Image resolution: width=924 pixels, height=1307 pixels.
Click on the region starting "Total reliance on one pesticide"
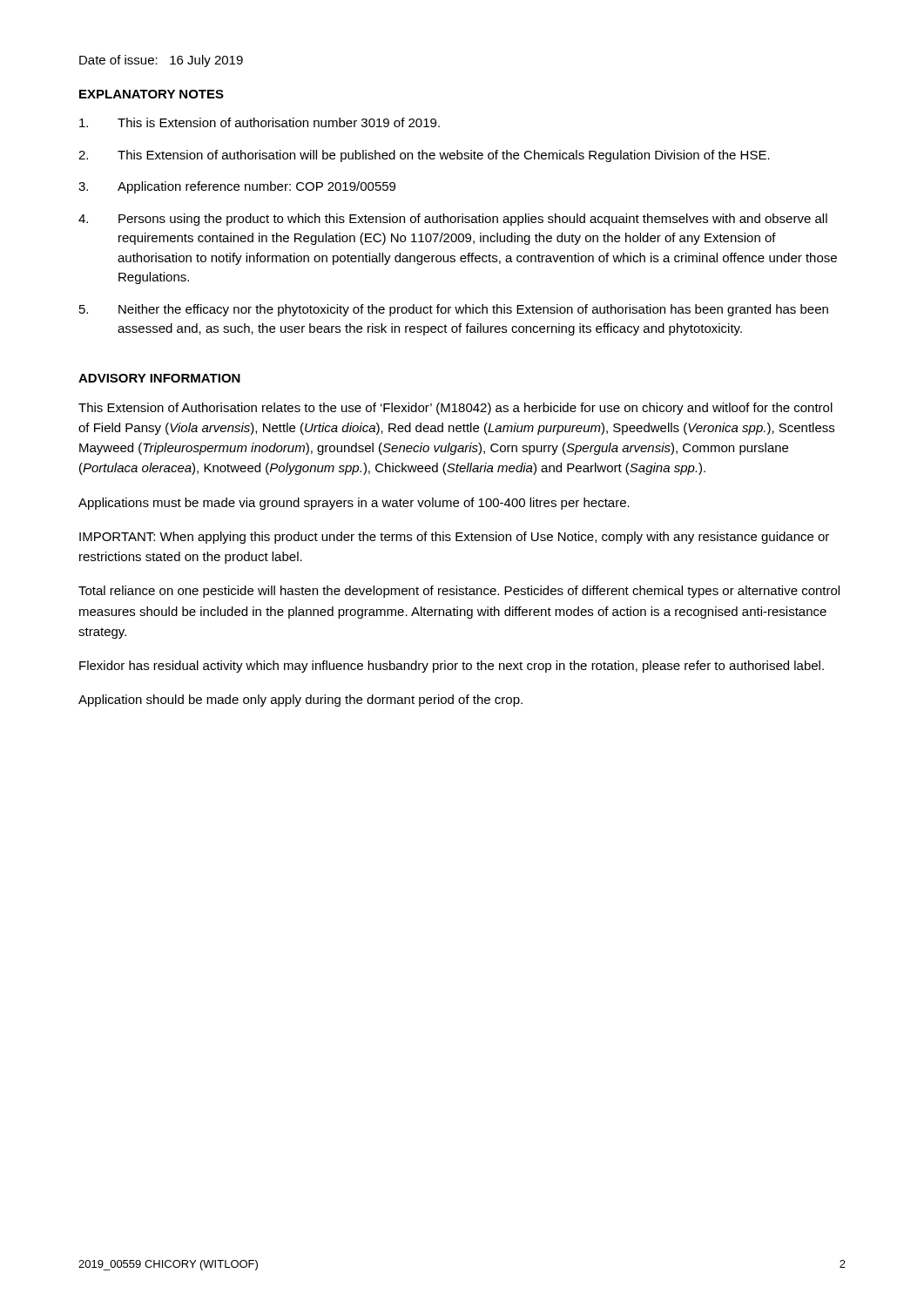(459, 611)
